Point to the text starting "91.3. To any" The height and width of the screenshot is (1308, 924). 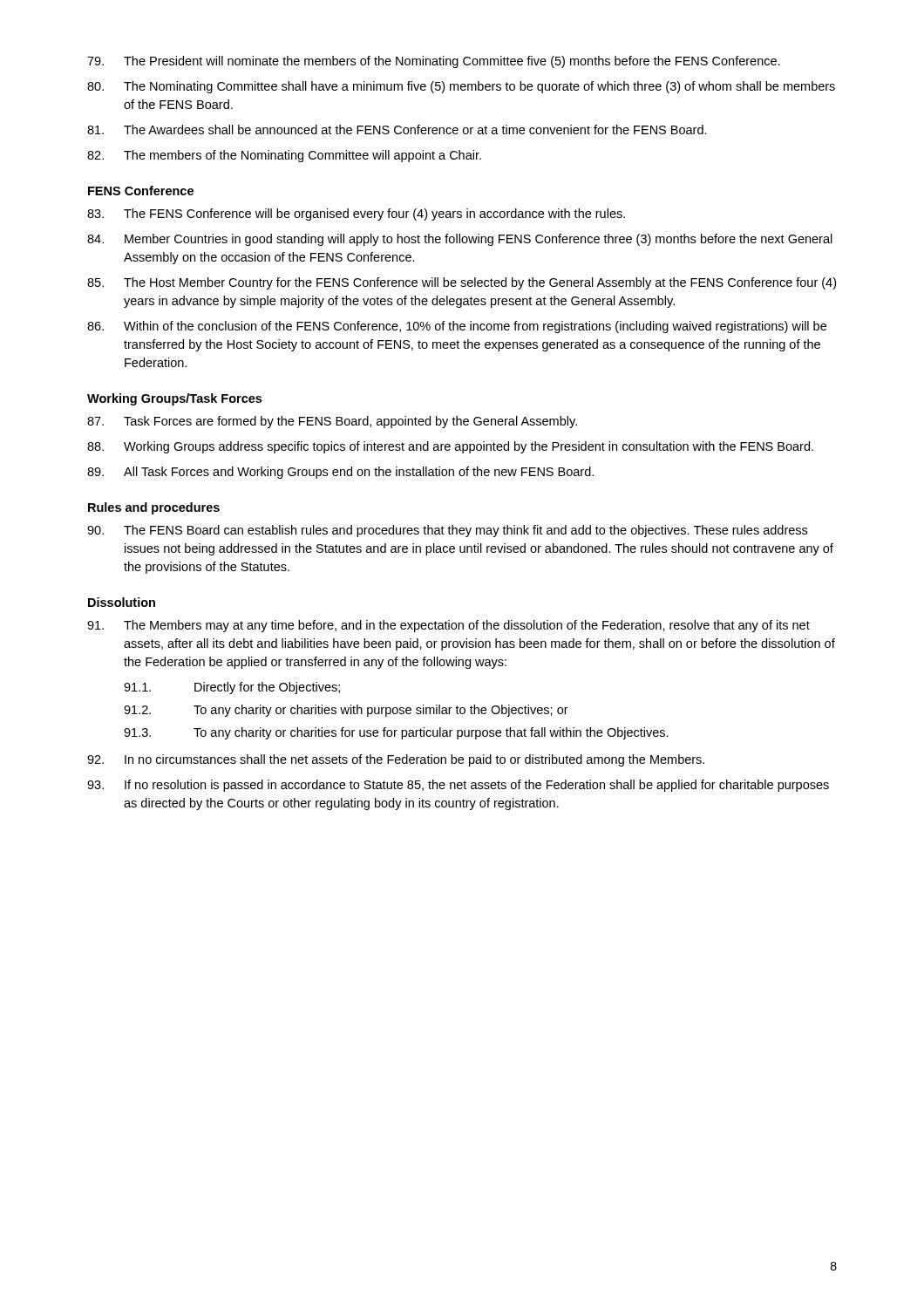(x=462, y=733)
